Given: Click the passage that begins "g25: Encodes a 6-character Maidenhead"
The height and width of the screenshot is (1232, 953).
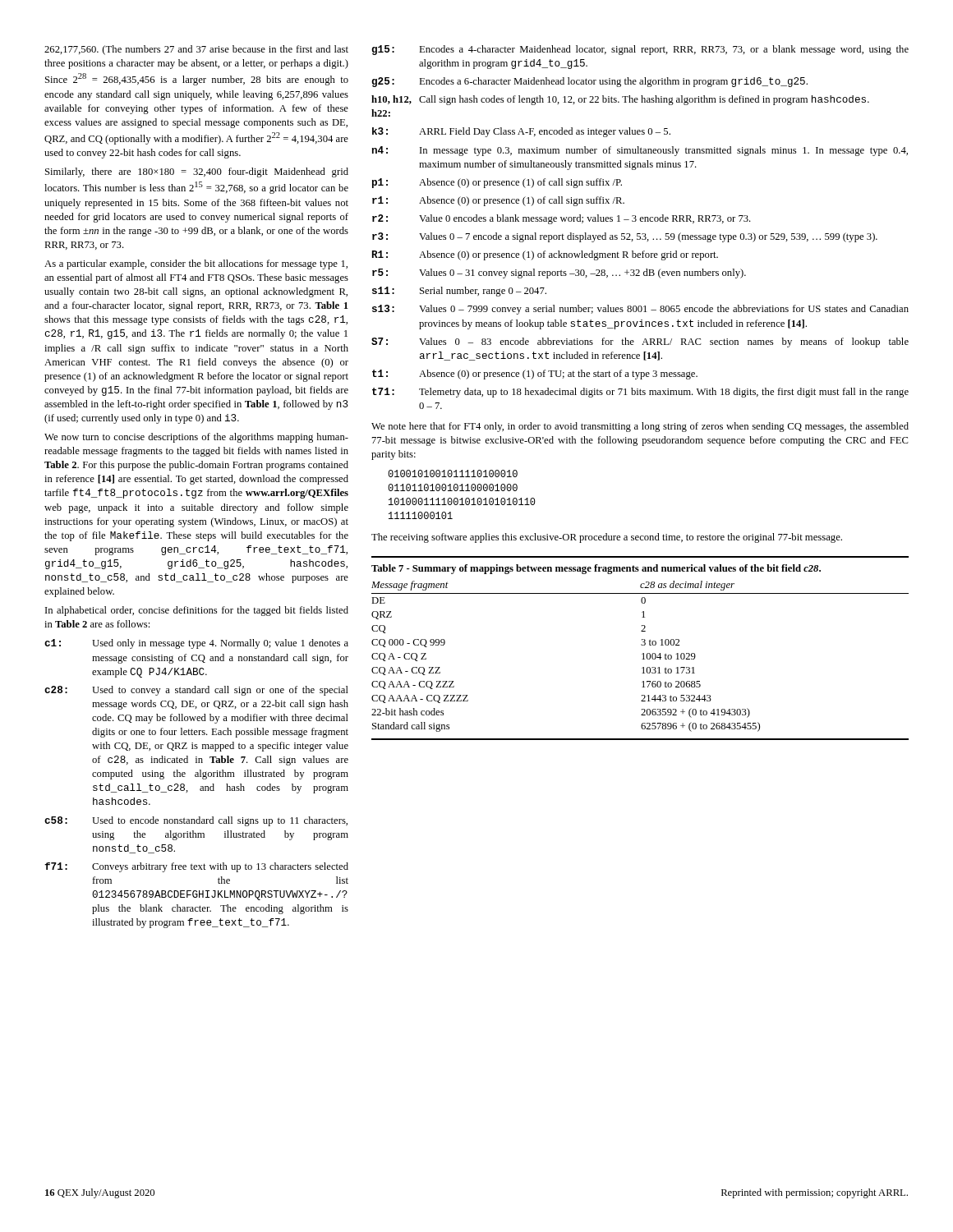Looking at the screenshot, I should (x=640, y=82).
